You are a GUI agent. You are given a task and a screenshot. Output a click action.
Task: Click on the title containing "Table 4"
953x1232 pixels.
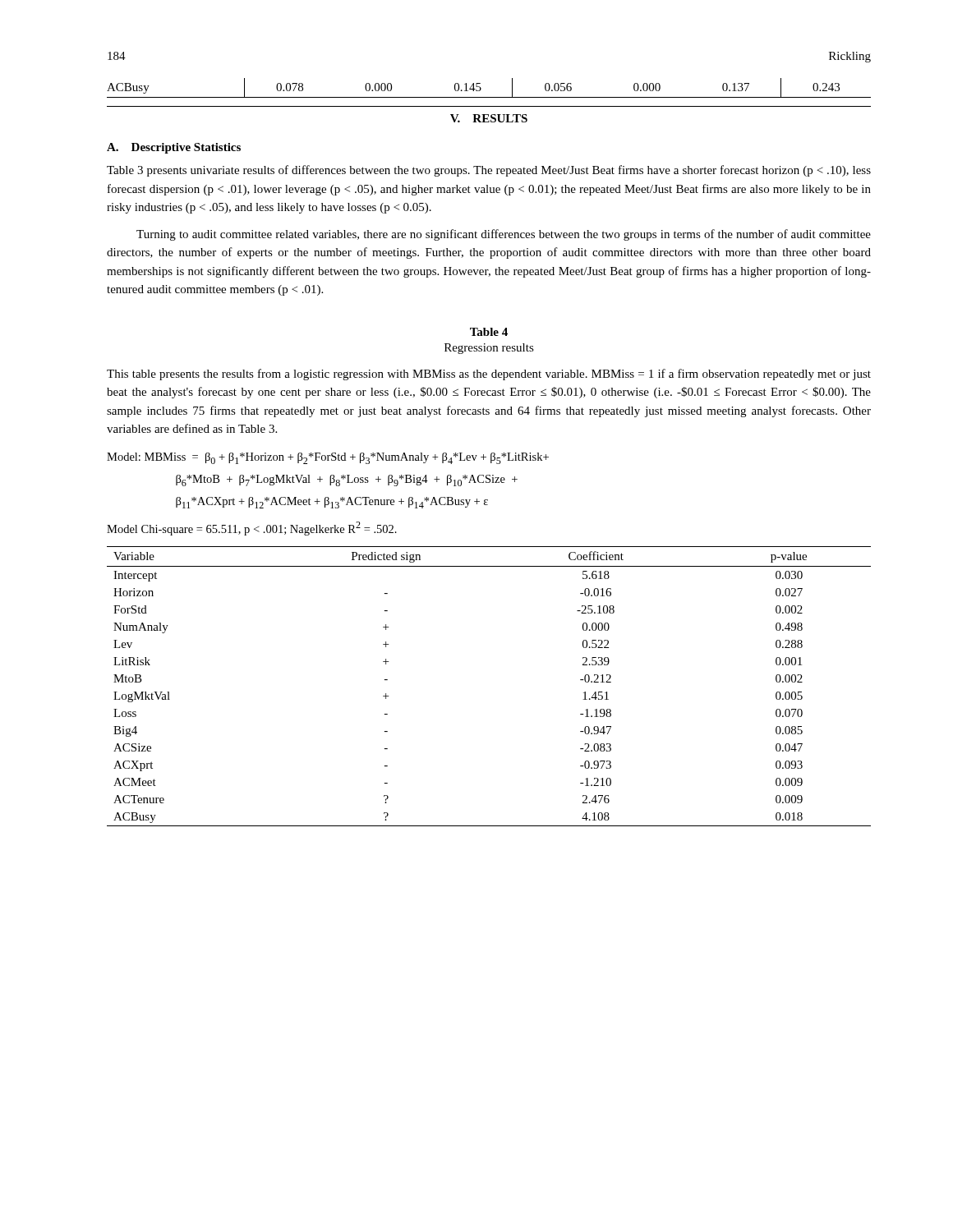(x=489, y=331)
